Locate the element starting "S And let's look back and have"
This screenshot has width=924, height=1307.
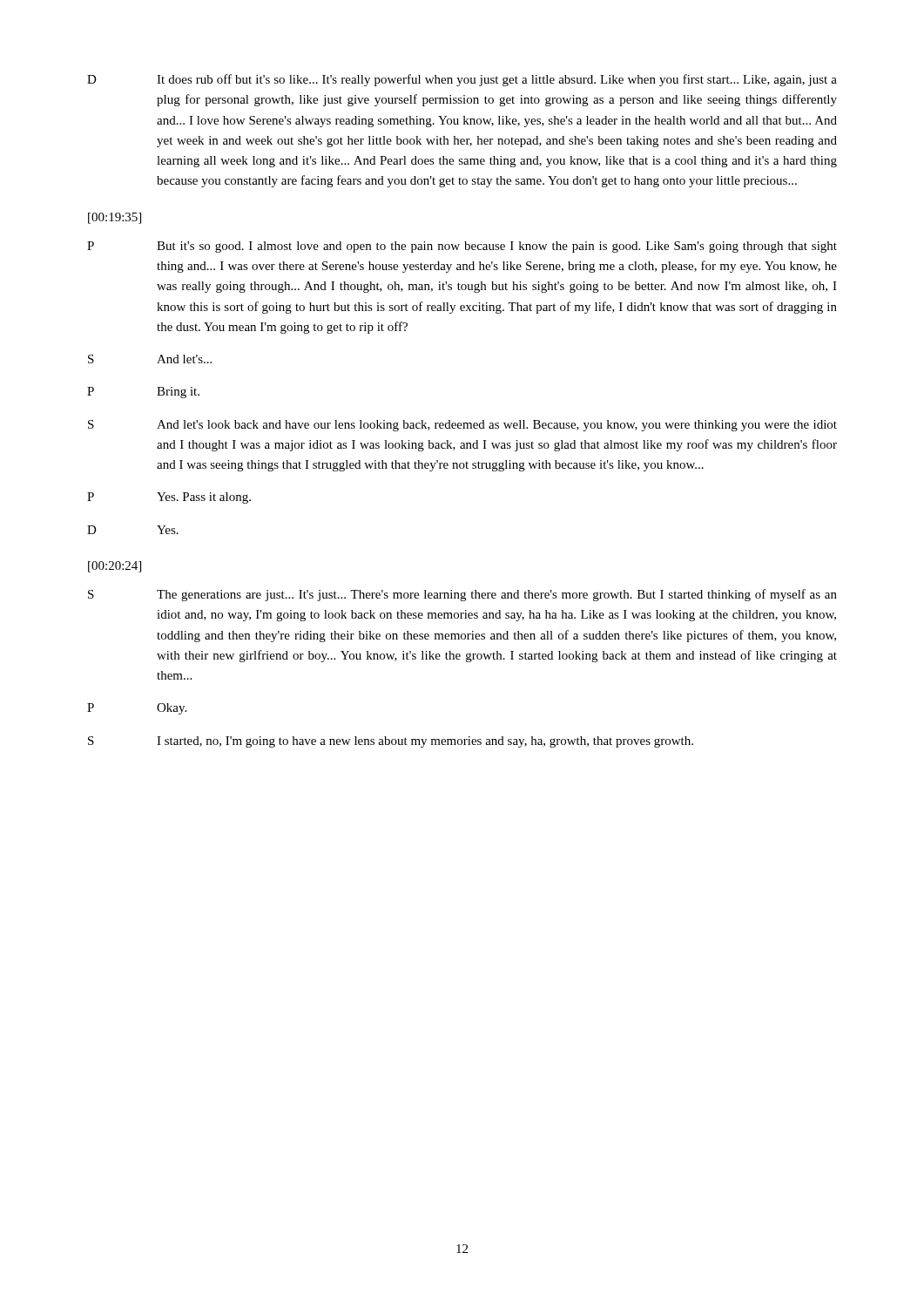[462, 451]
